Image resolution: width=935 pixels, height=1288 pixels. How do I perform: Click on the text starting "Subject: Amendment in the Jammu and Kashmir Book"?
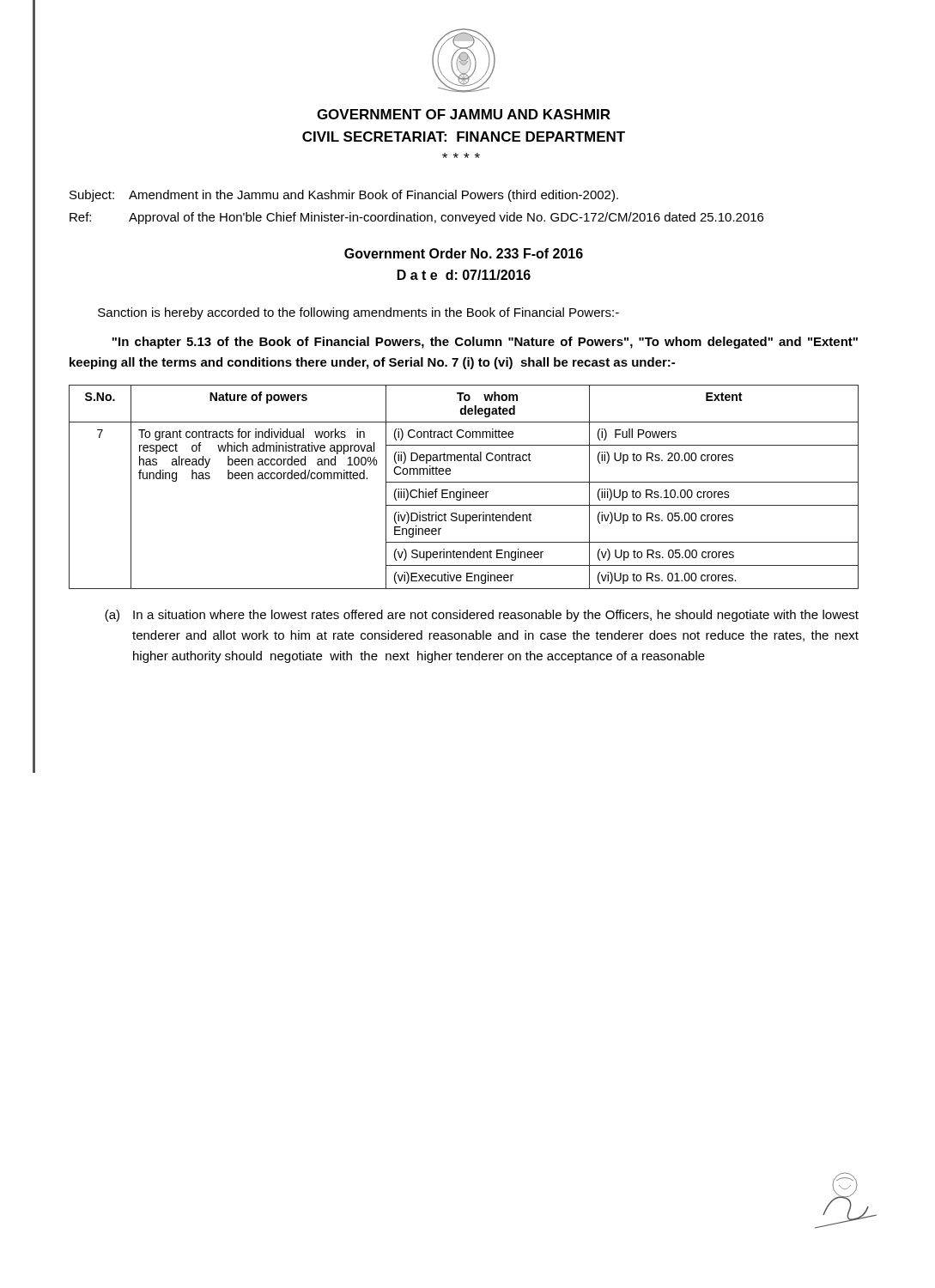(464, 206)
